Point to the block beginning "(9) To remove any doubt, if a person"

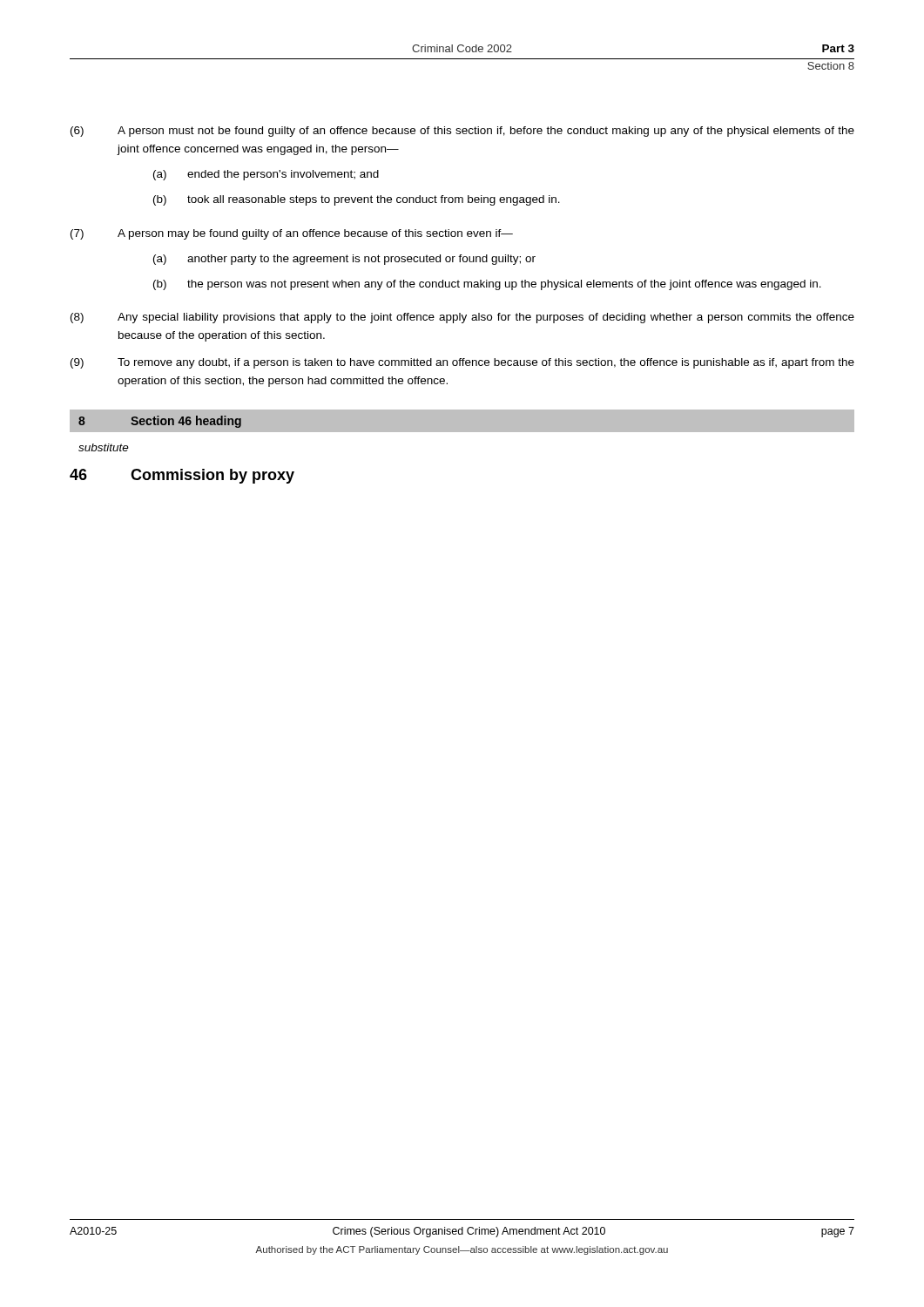click(462, 372)
